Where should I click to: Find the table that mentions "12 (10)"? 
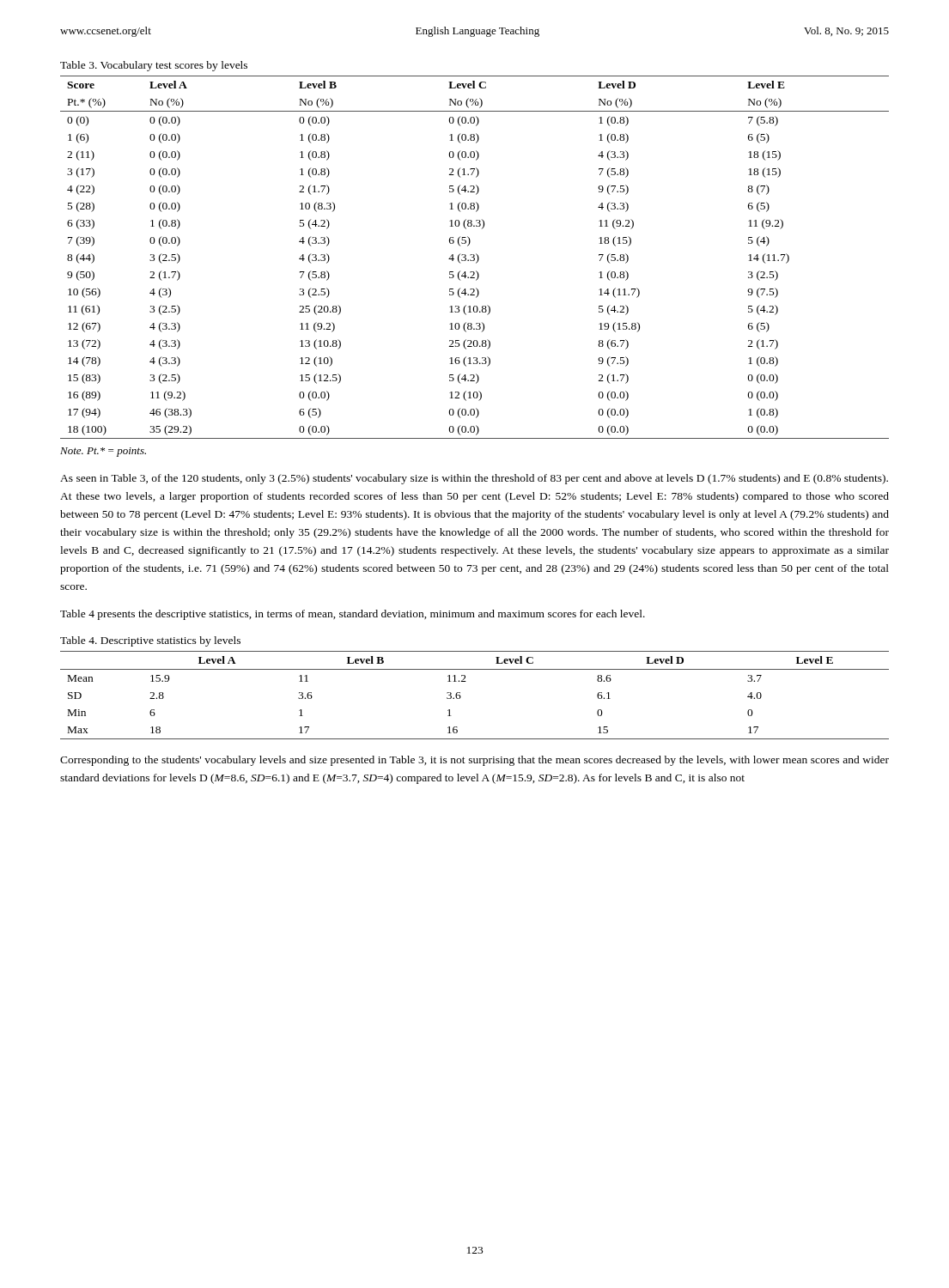pyautogui.click(x=474, y=257)
